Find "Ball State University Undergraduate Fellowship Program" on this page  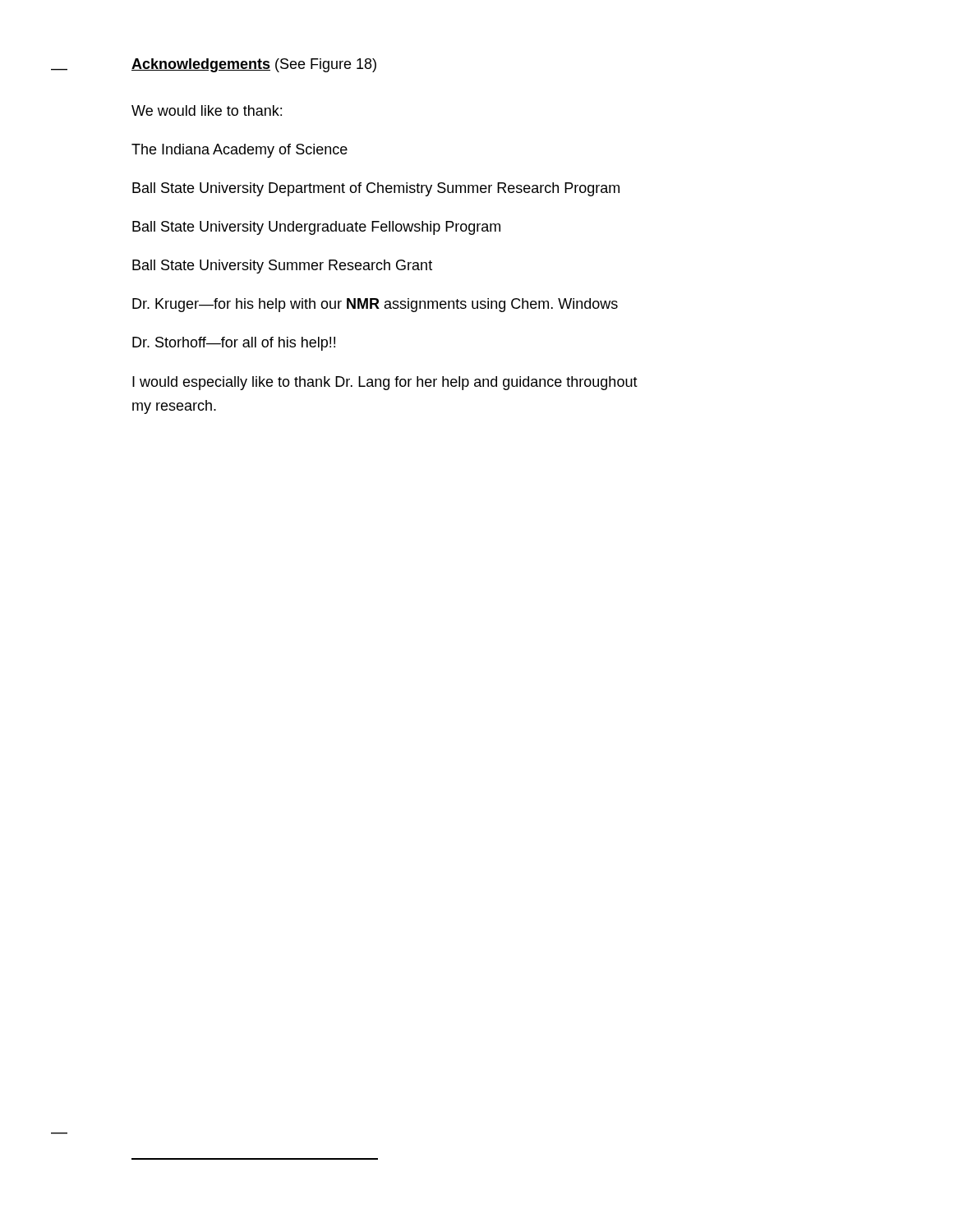coord(316,227)
